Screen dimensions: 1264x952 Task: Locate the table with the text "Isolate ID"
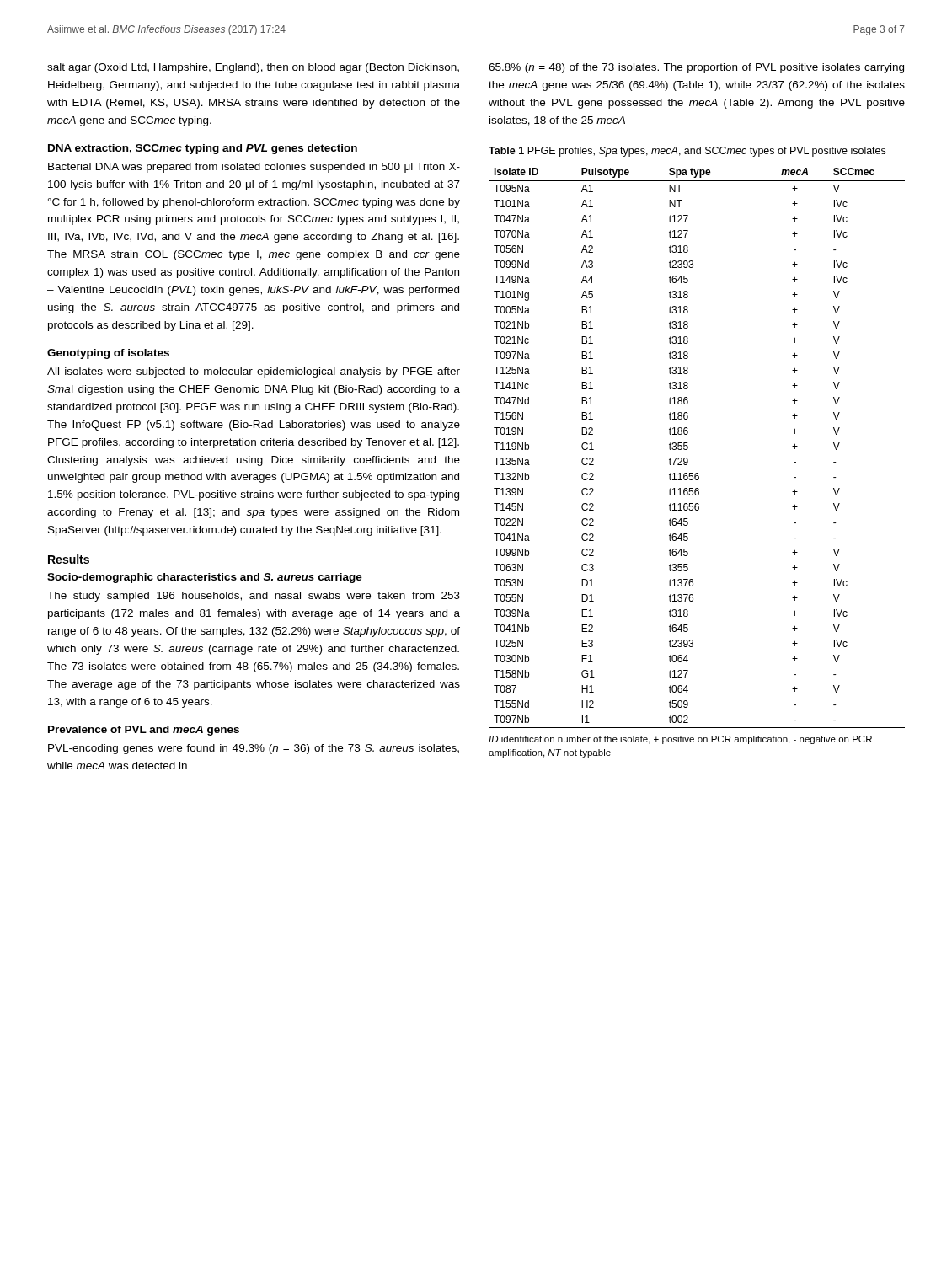point(697,445)
